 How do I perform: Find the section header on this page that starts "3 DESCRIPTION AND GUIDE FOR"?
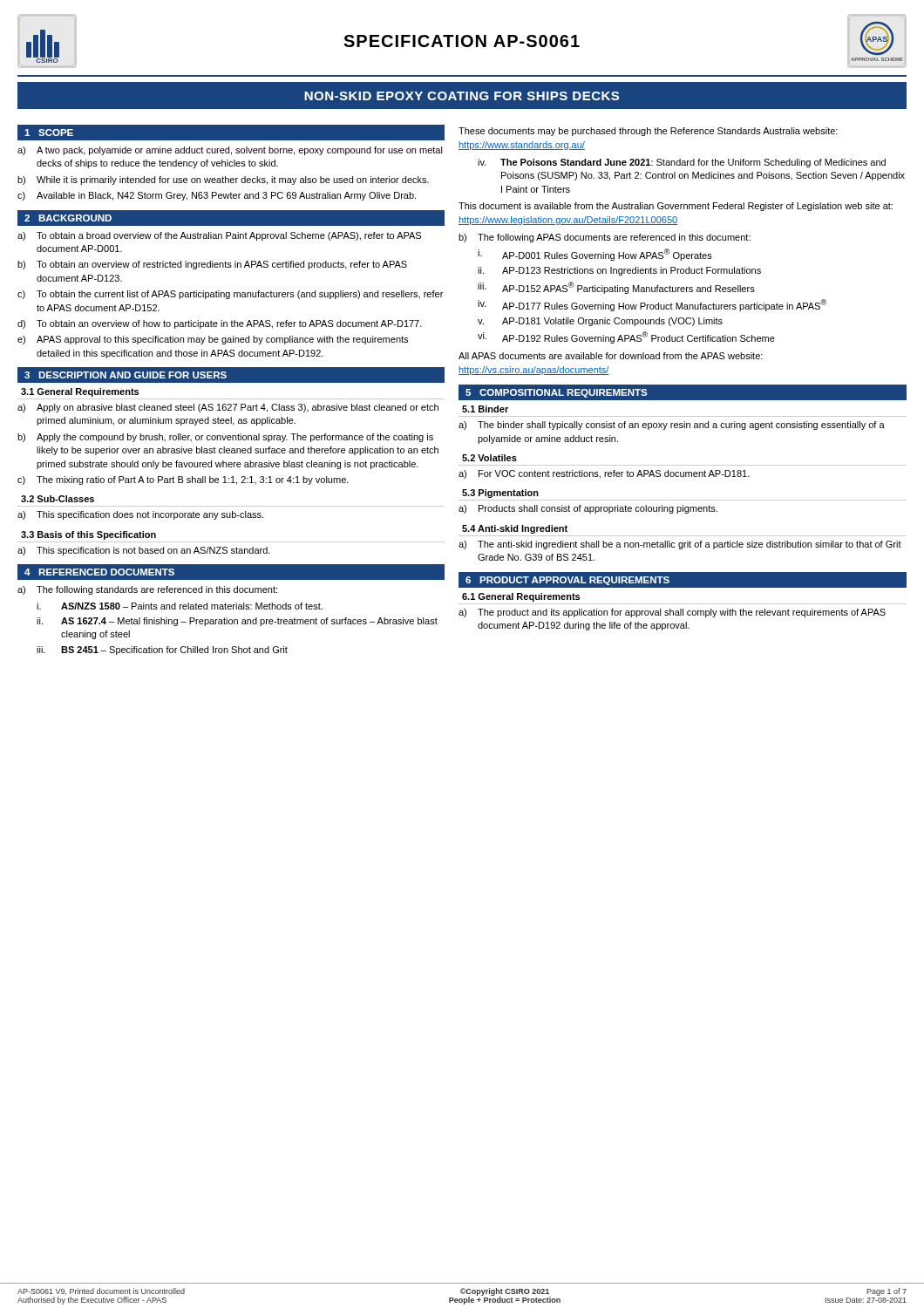126,375
